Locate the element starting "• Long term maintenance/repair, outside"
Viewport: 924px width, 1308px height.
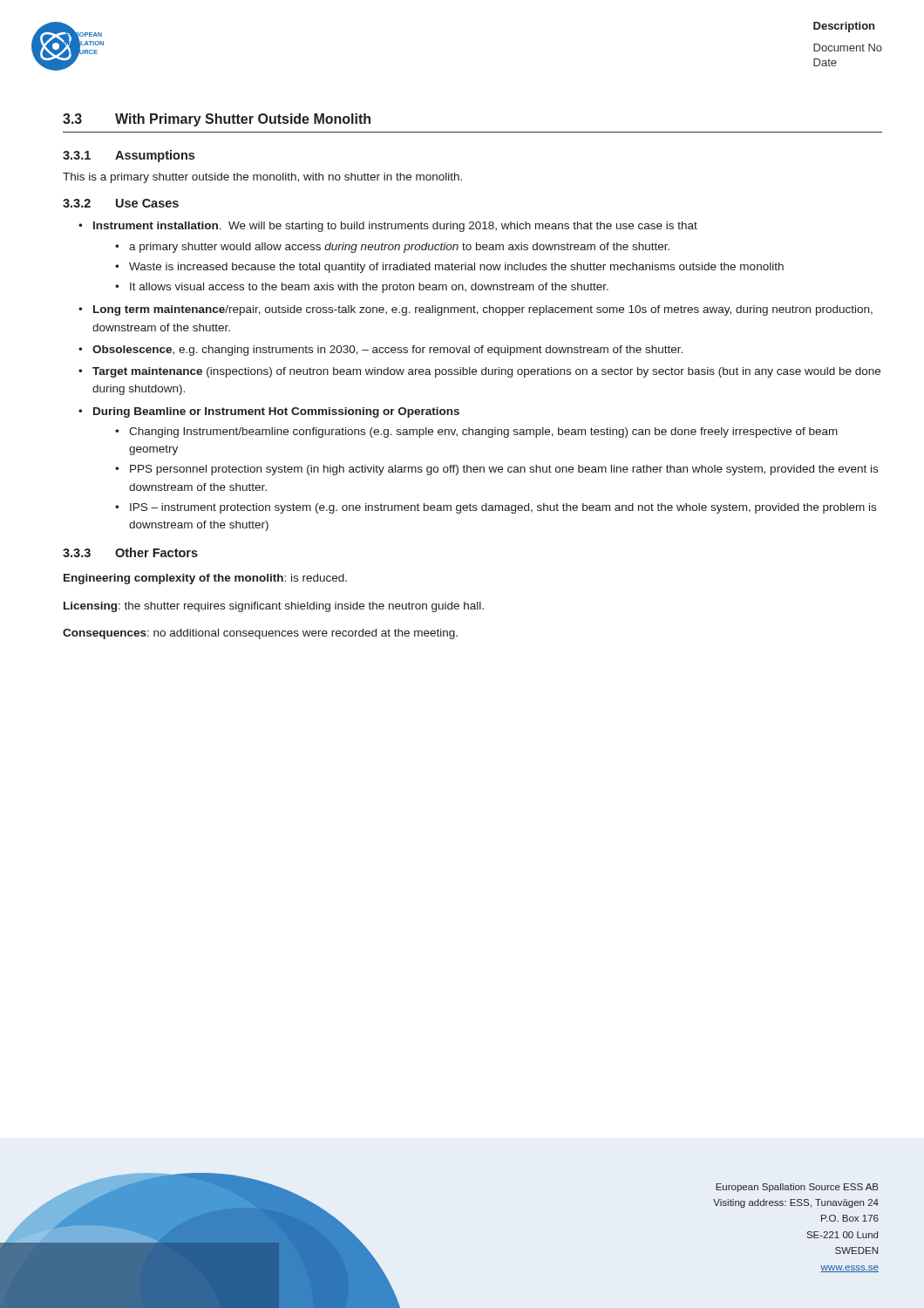point(480,319)
